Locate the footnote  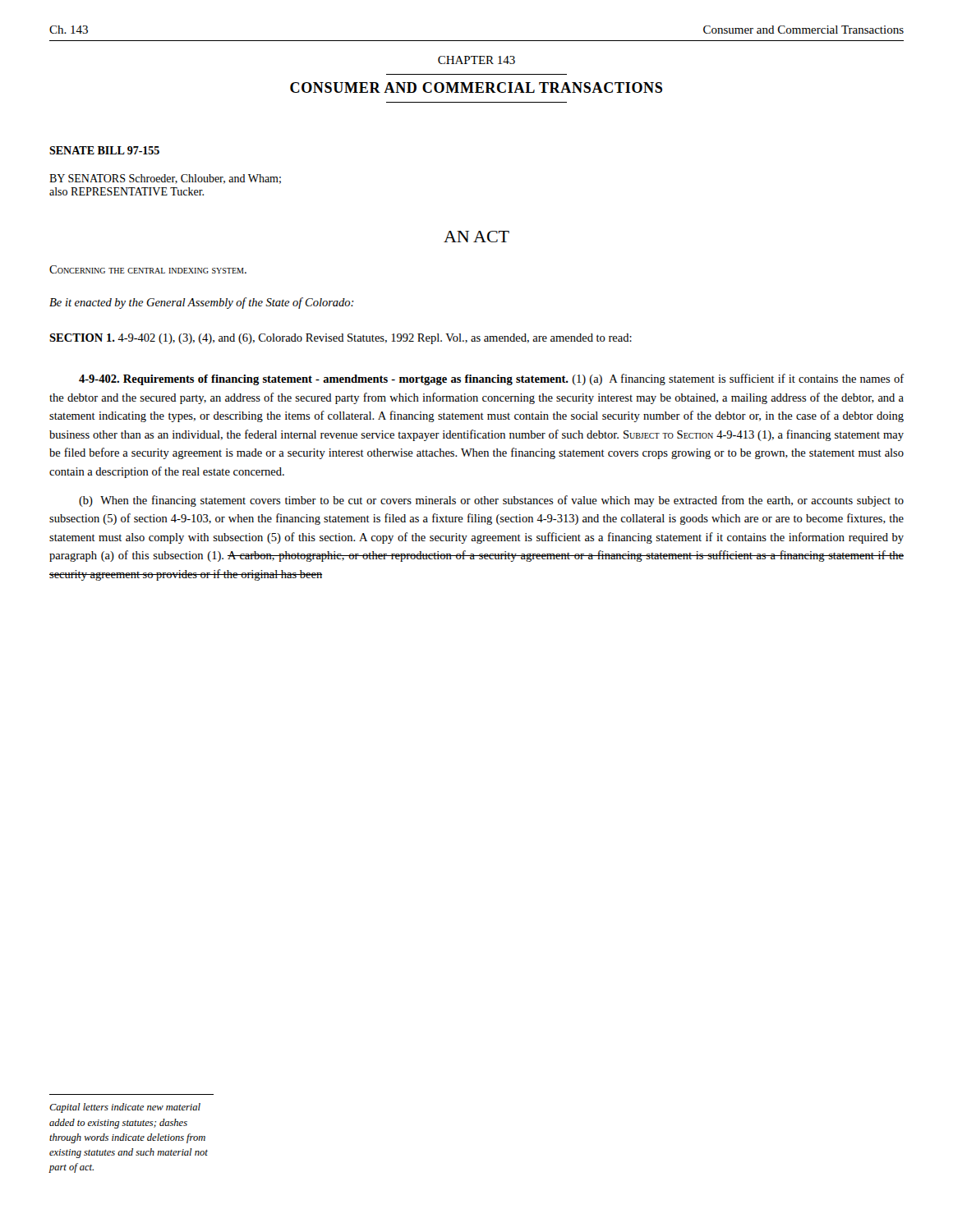pos(131,1137)
